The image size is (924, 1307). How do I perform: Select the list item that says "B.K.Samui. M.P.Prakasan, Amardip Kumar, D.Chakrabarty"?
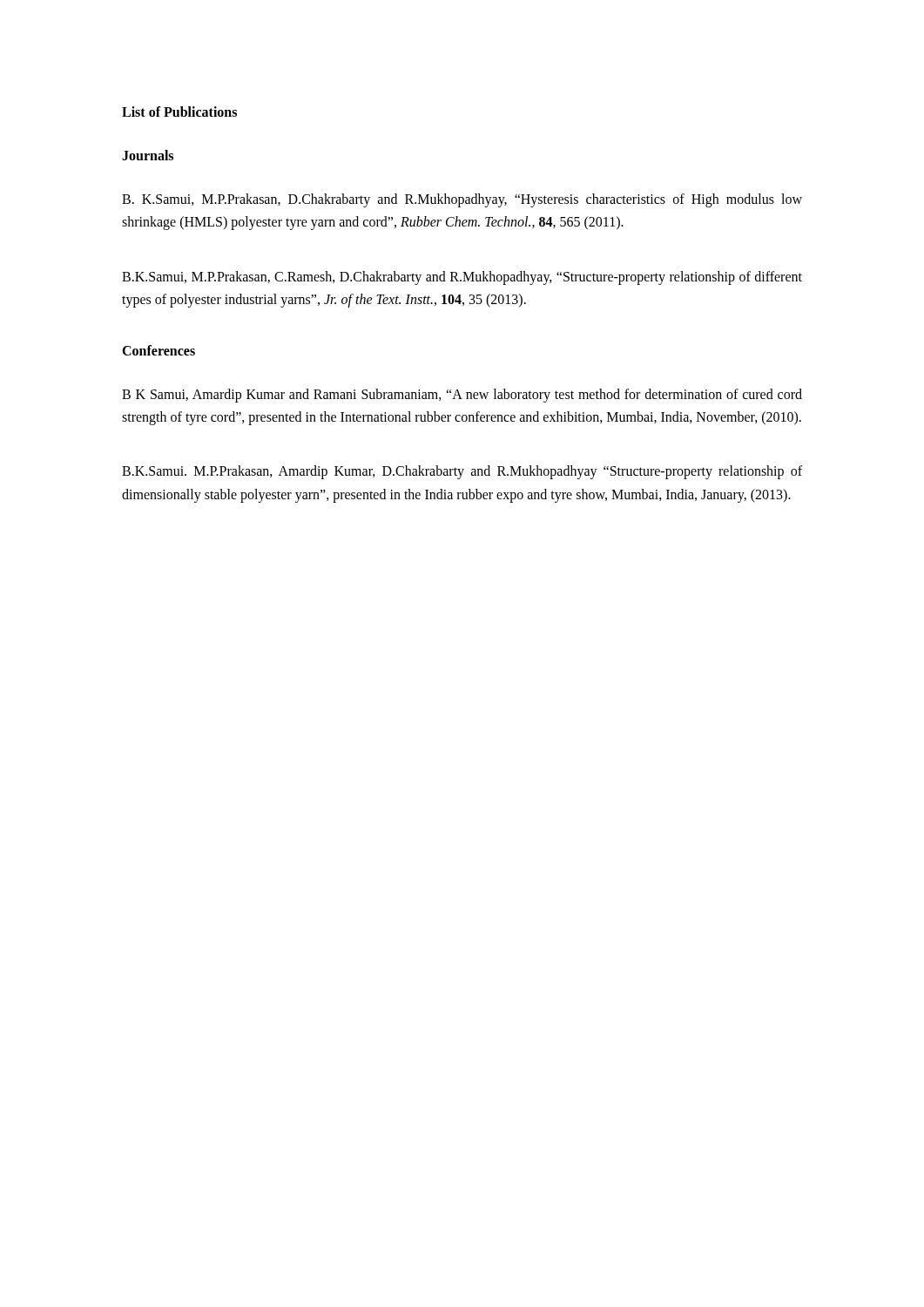[462, 483]
